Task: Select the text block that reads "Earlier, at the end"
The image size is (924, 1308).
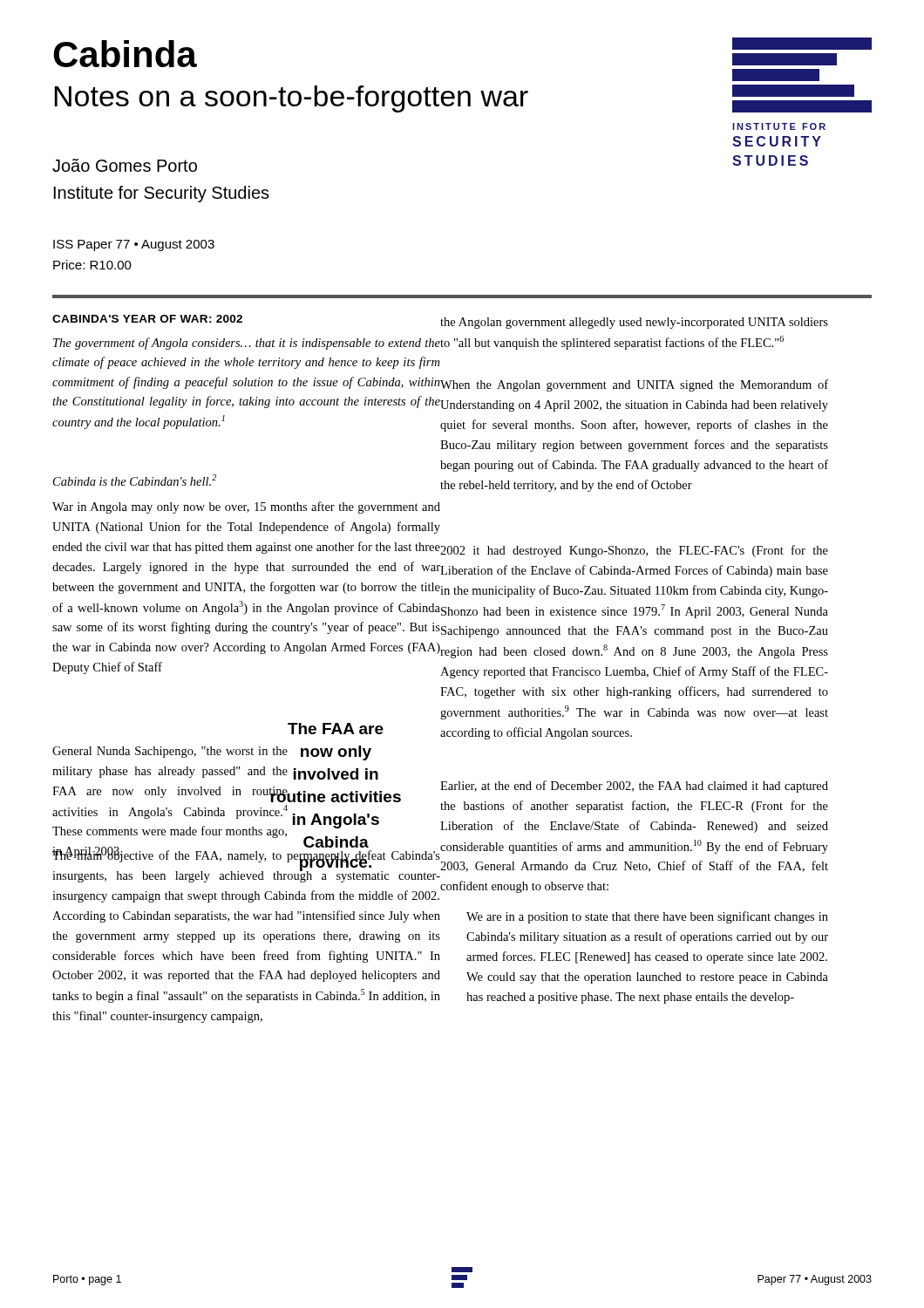Action: point(634,836)
